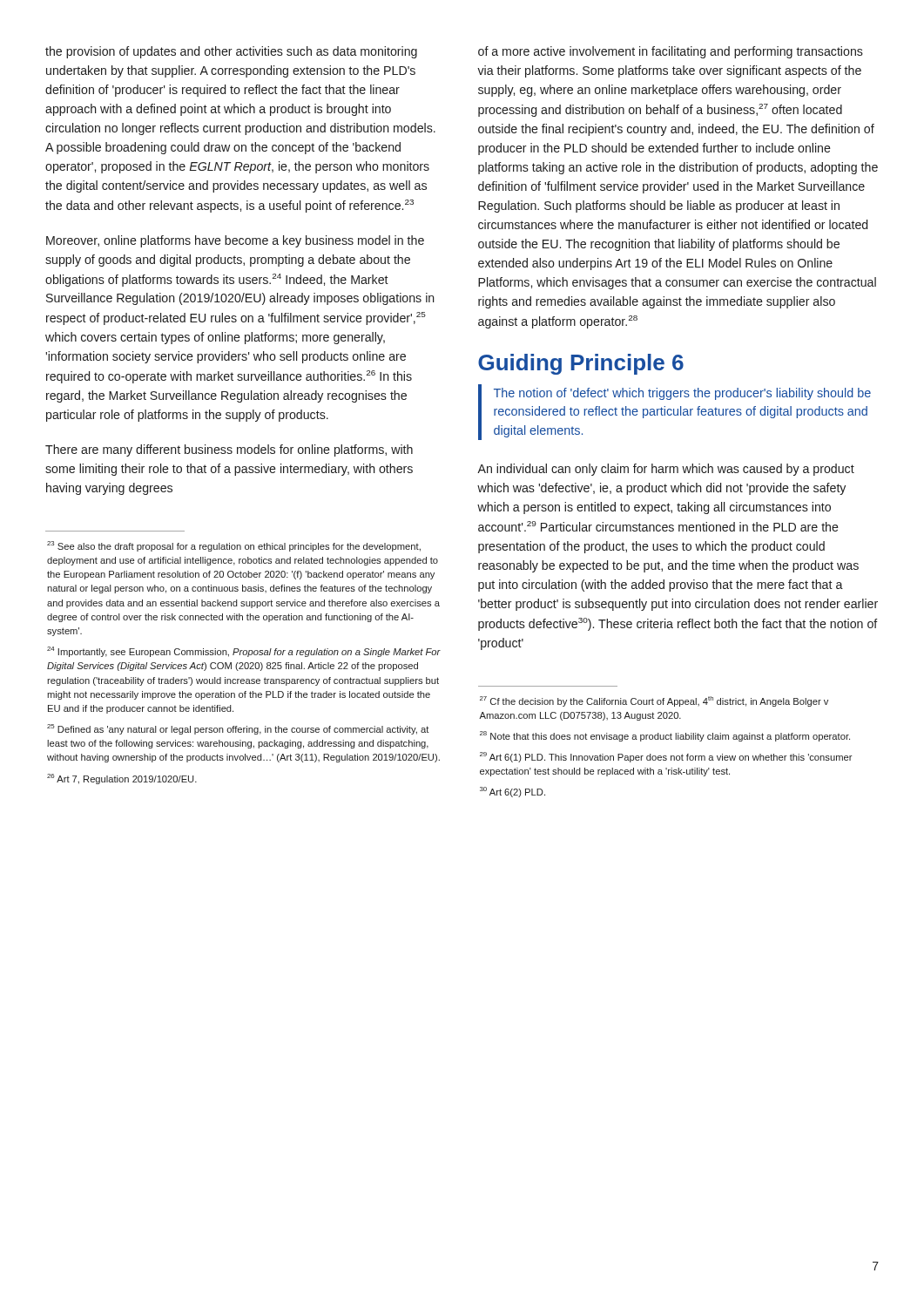Screen dimensions: 1307x924
Task: Navigate to the text block starting "28 Note that this does"
Action: pos(665,735)
